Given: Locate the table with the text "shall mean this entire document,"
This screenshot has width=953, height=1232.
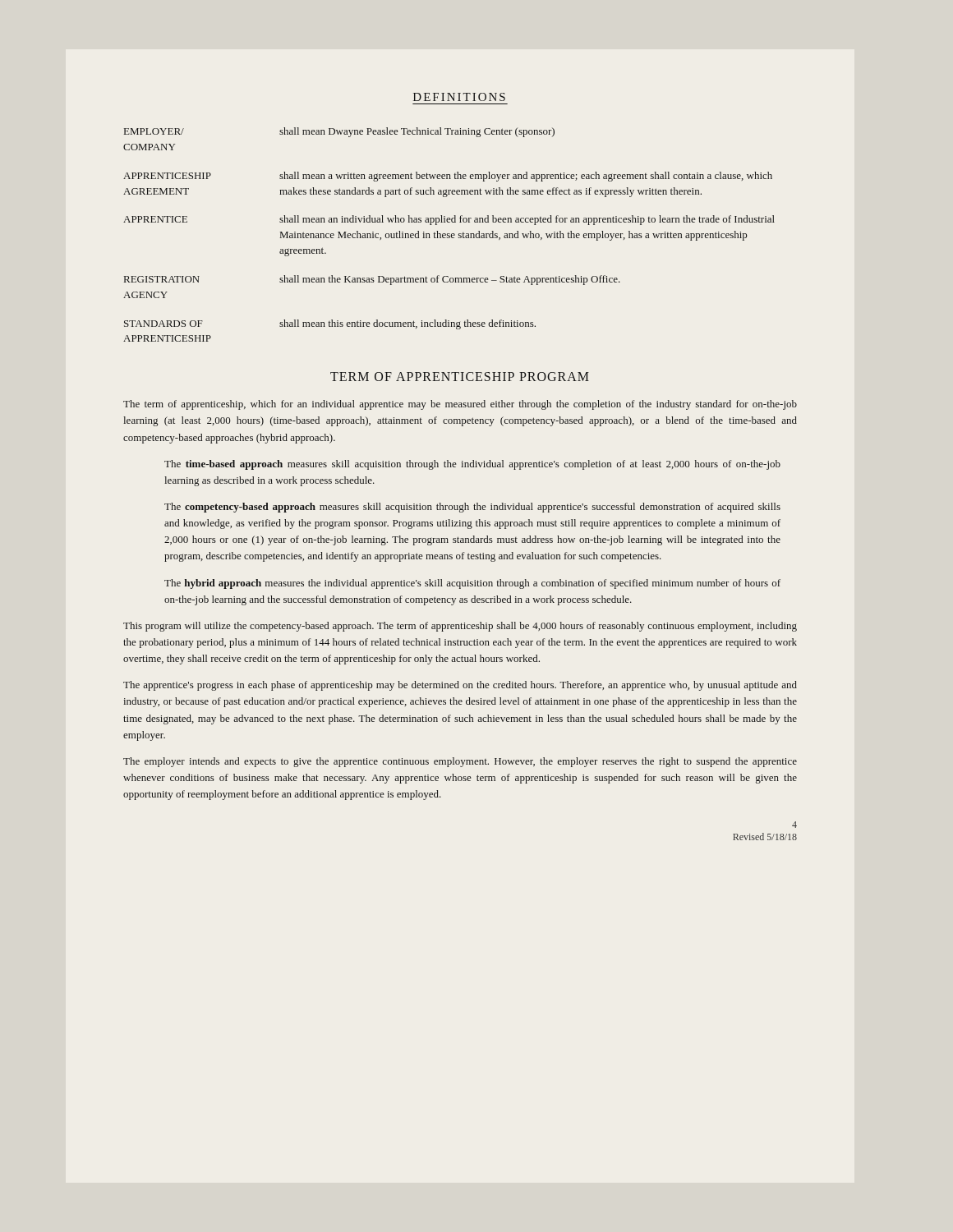Looking at the screenshot, I should coord(460,237).
